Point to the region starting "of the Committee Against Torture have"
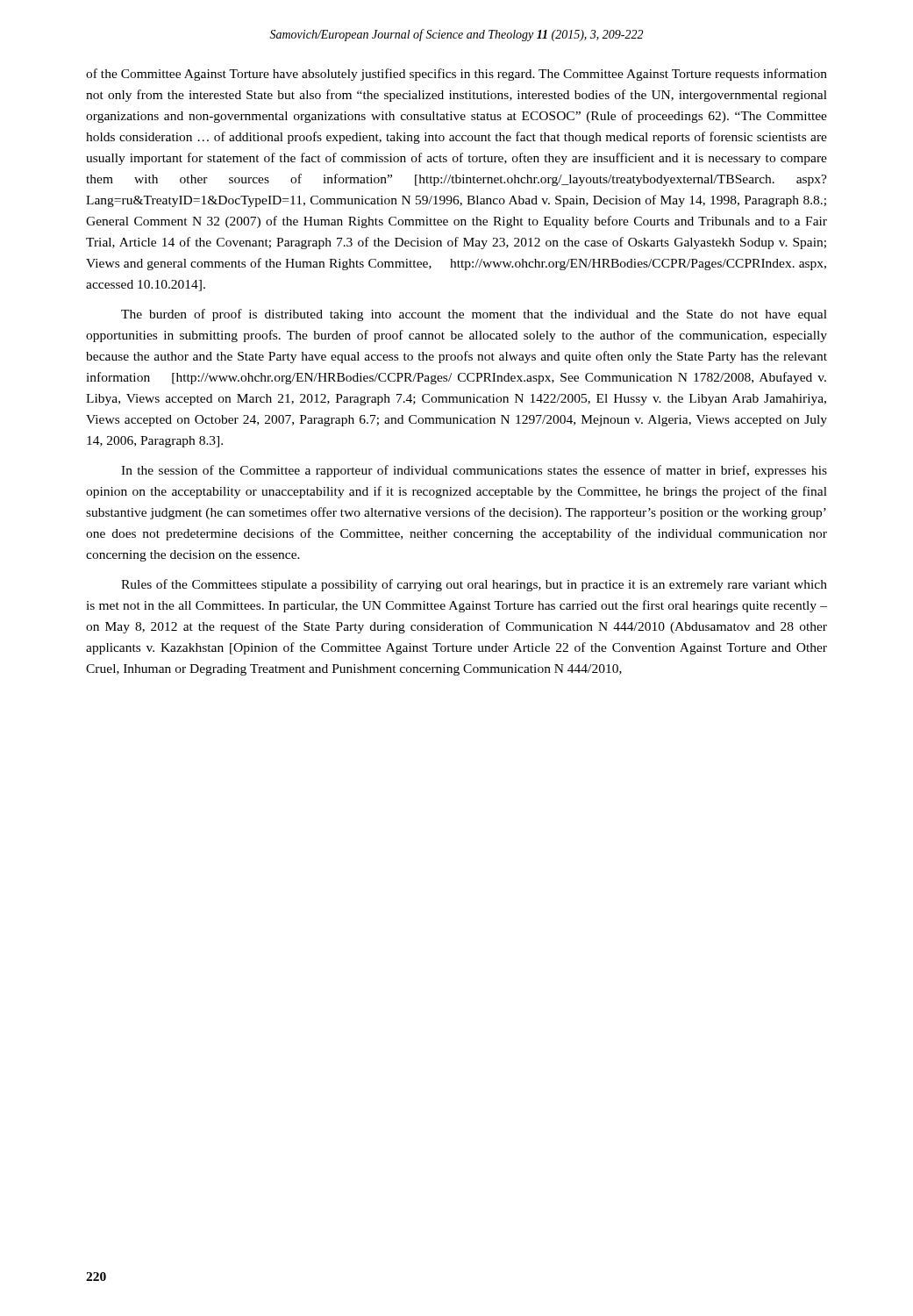The image size is (913, 1316). (x=456, y=371)
